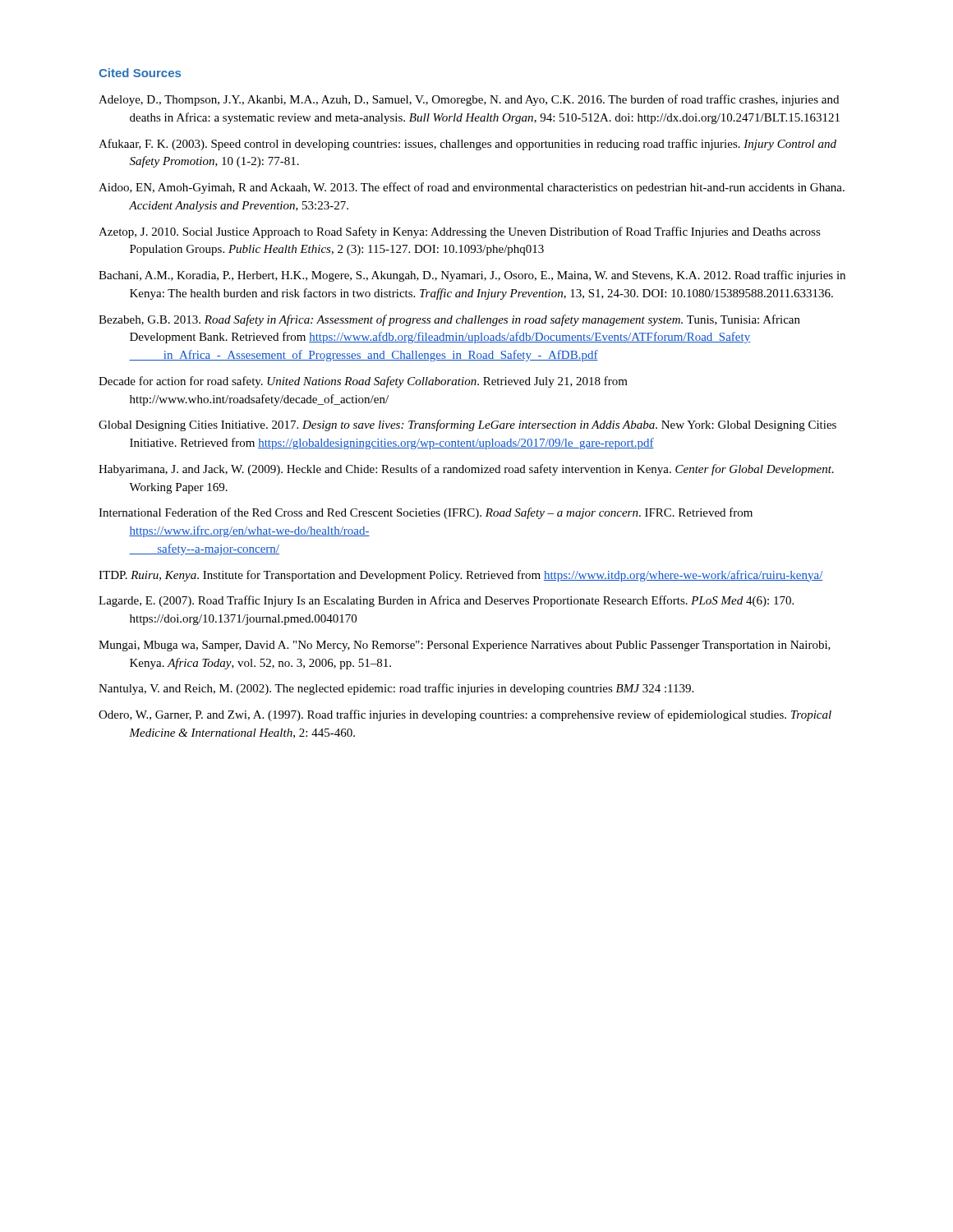This screenshot has height=1232, width=953.
Task: Find the list item that says "Afukaar, F. K. (2003). Speed control in developing"
Action: tap(467, 152)
